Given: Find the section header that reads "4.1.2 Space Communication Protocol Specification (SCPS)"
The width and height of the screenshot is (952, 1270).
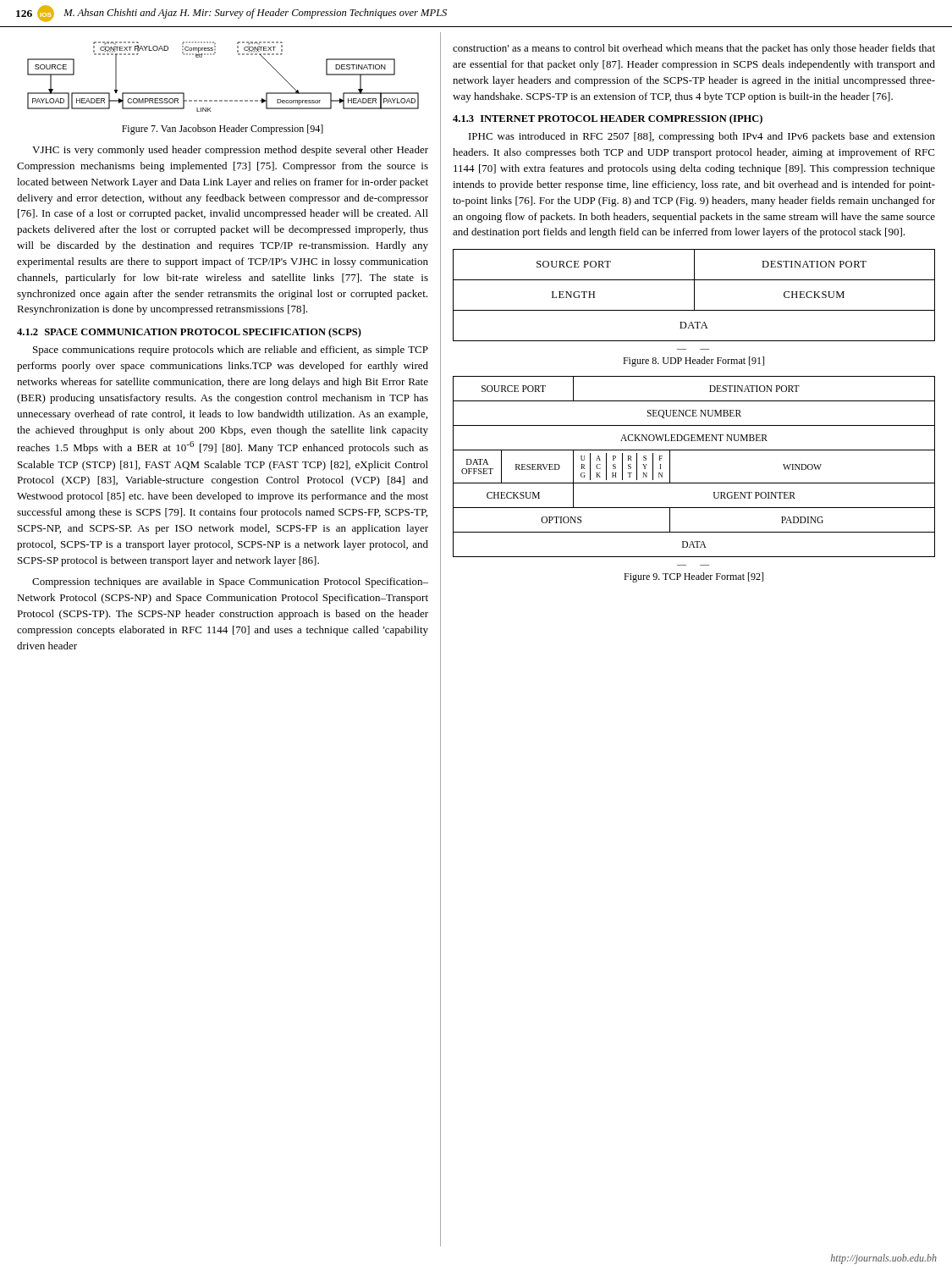Looking at the screenshot, I should pos(189,332).
